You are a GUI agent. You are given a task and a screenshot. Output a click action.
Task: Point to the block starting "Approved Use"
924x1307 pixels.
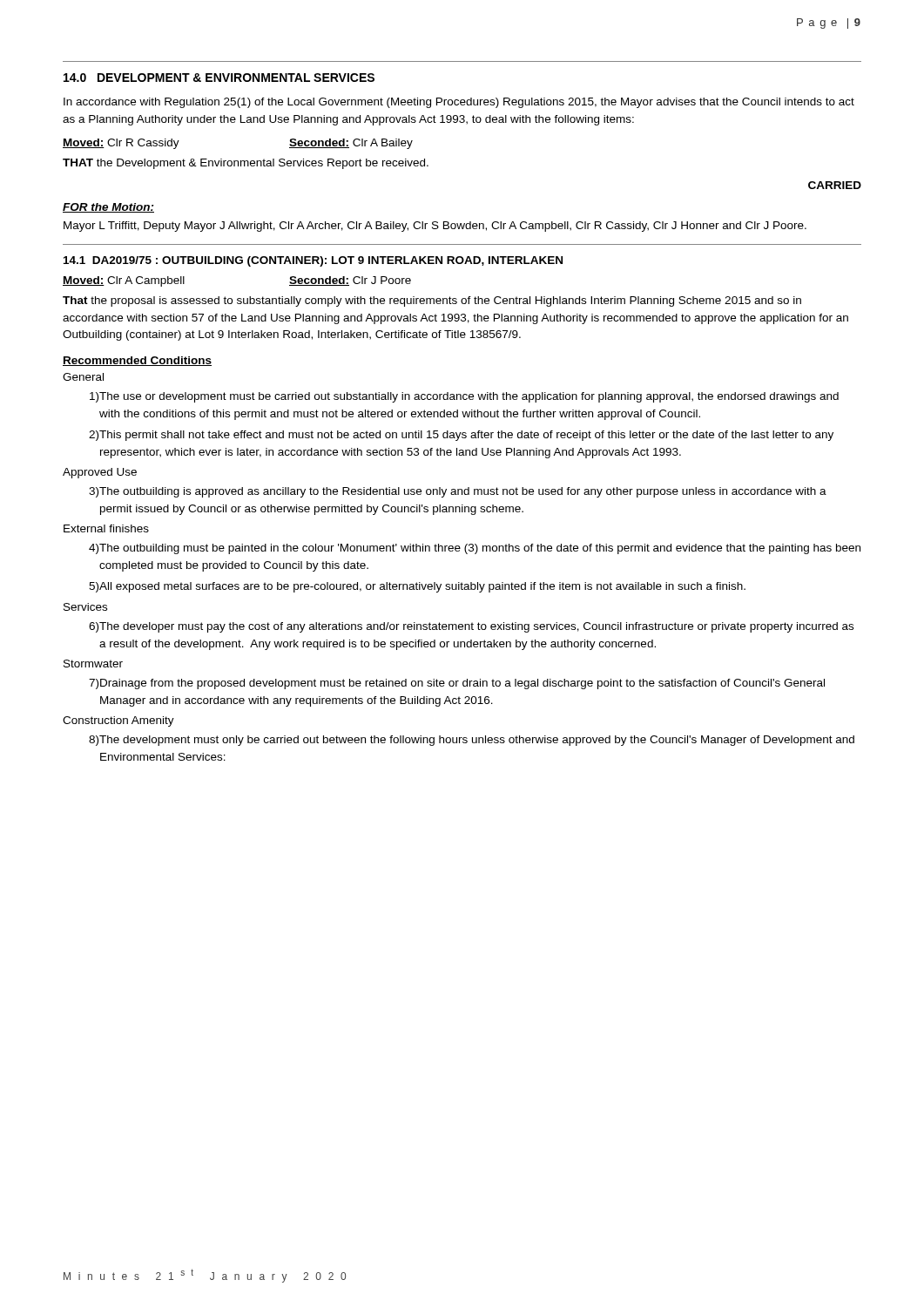[x=100, y=472]
